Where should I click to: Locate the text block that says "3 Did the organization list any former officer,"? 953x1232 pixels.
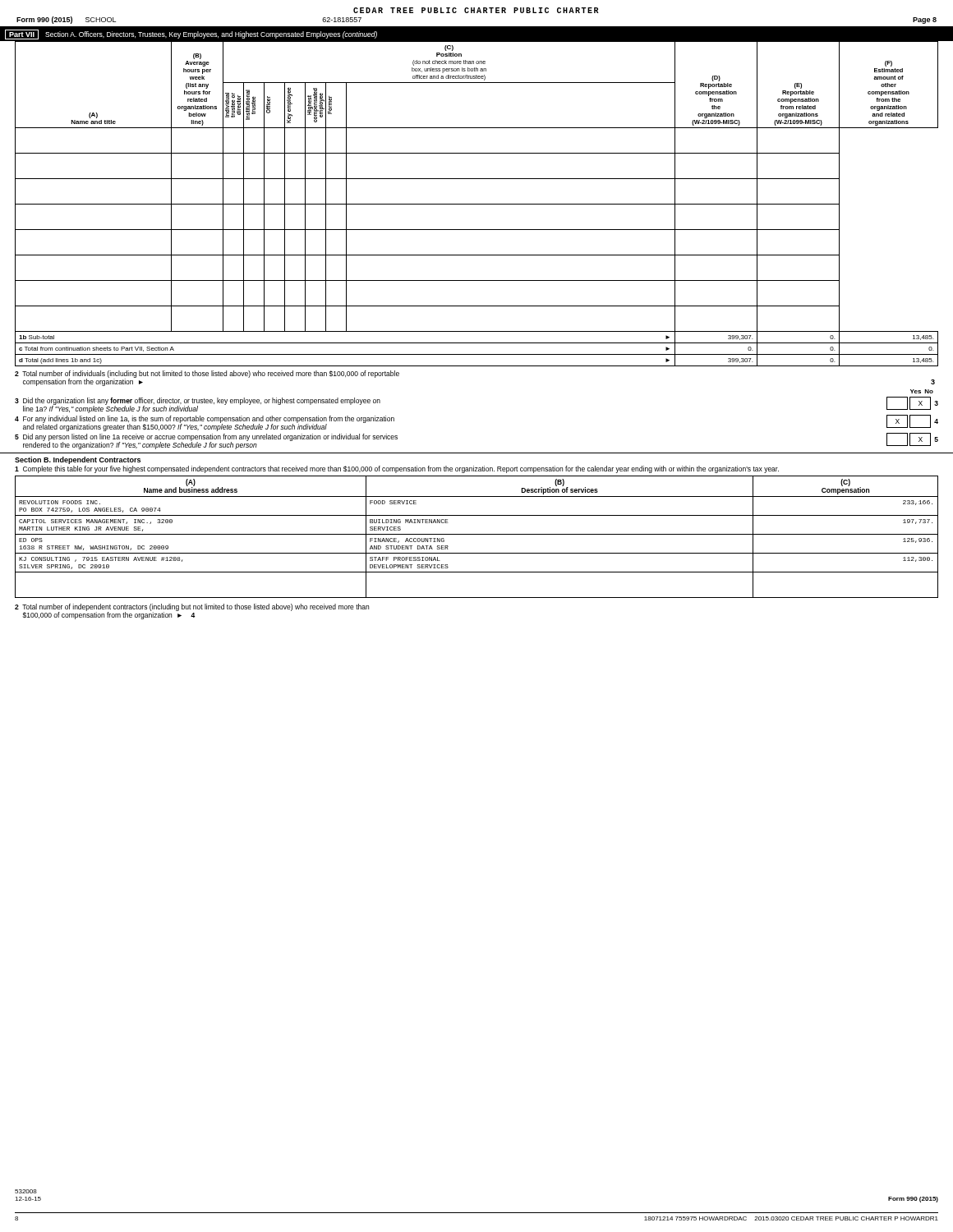click(x=180, y=406)
